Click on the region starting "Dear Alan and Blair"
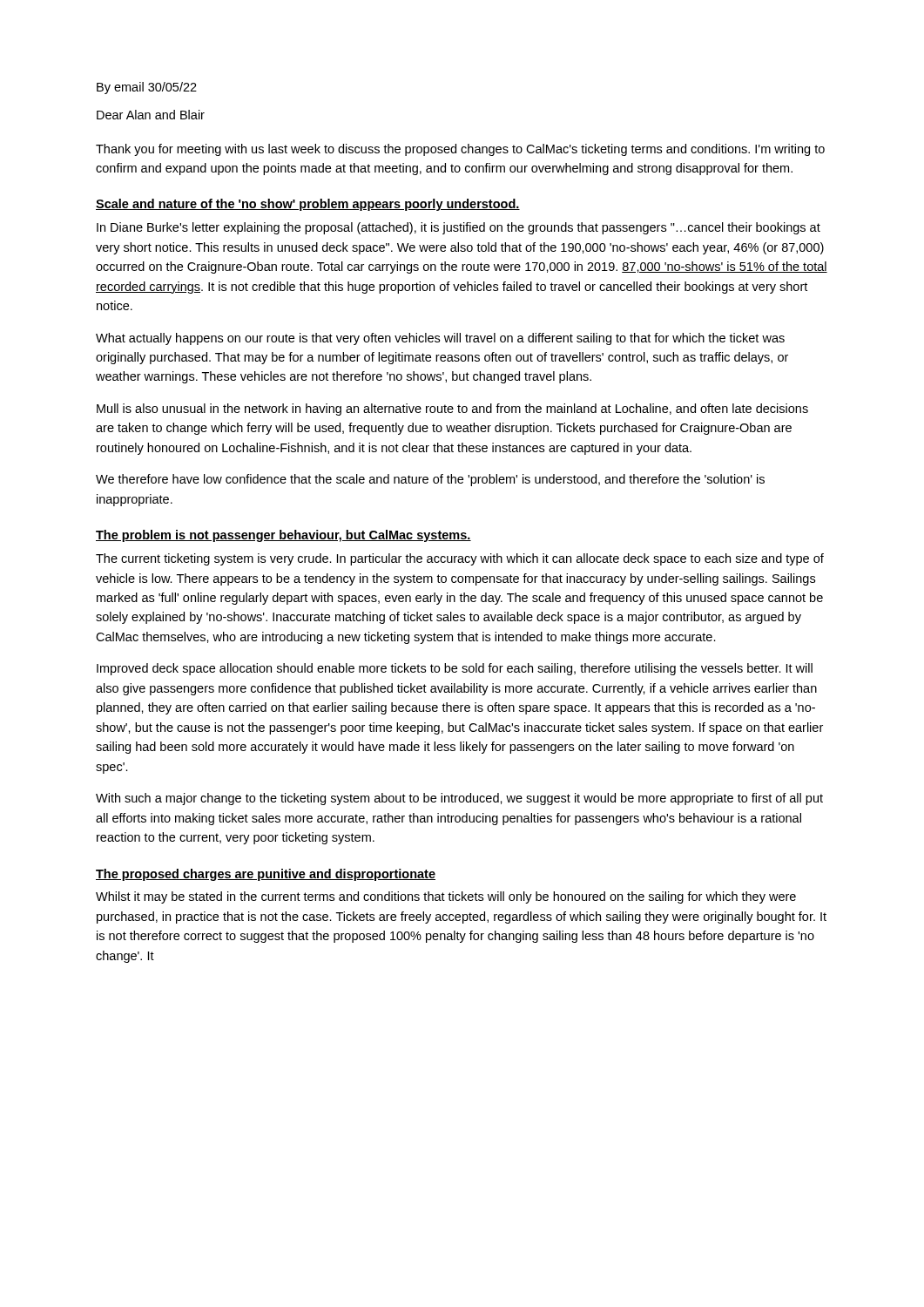 point(150,115)
